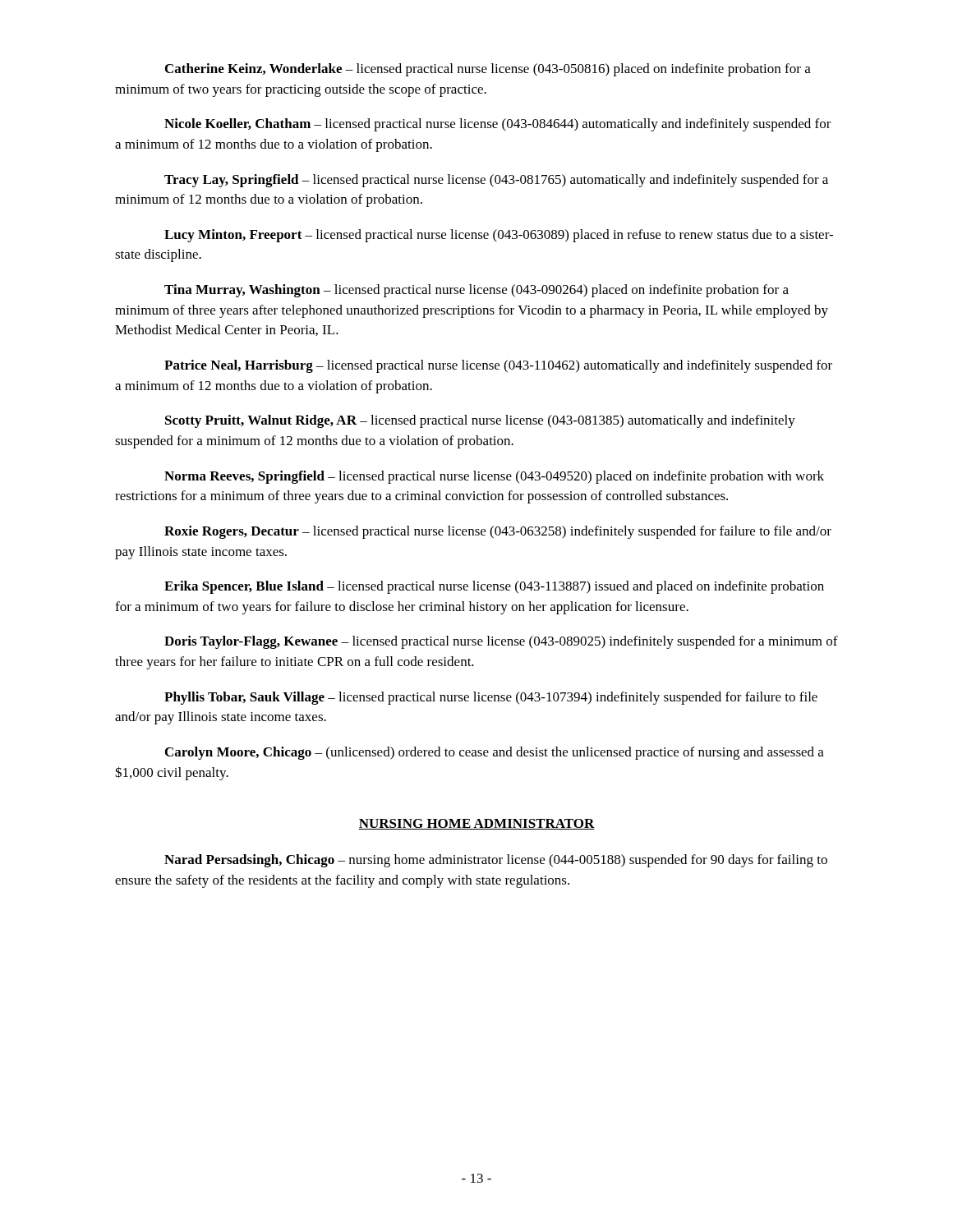
Task: Find the block on this page that starts "Patrice Neal, Harrisburg – licensed"
Action: [476, 376]
